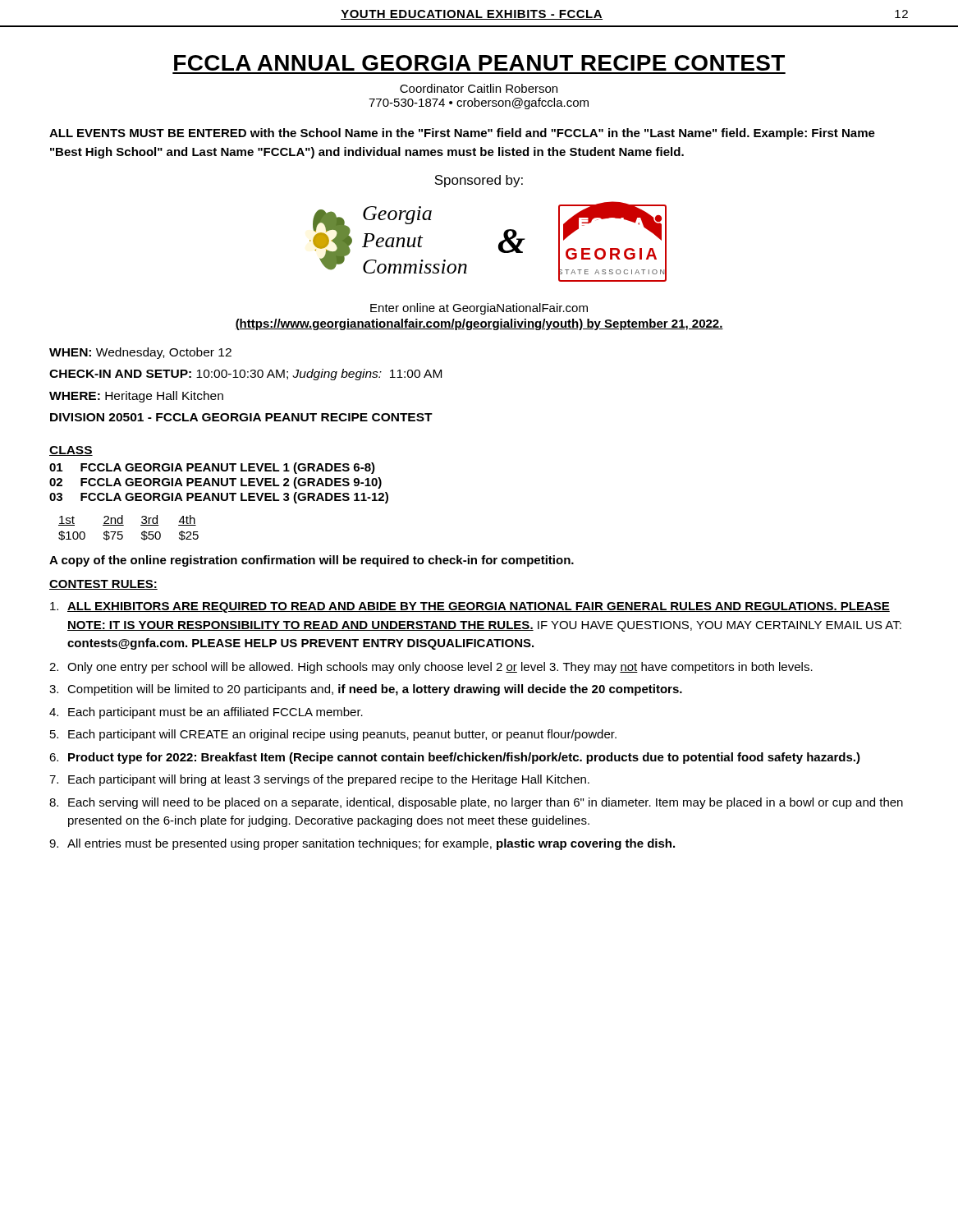Locate the block of text that opens with "4. Each participant must be an affiliated"

(x=206, y=712)
